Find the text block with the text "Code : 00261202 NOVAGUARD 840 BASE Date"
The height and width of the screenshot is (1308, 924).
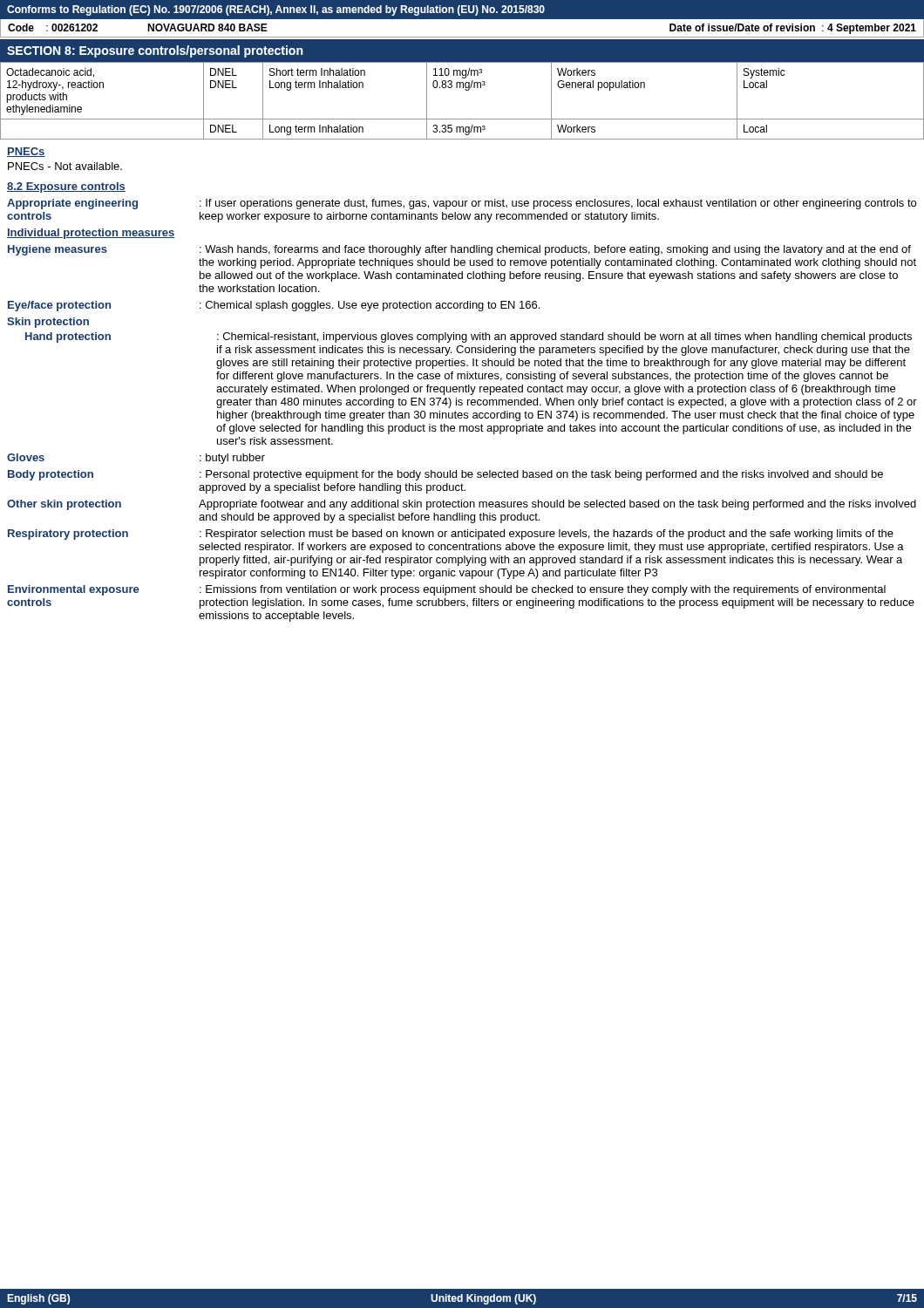[x=462, y=28]
